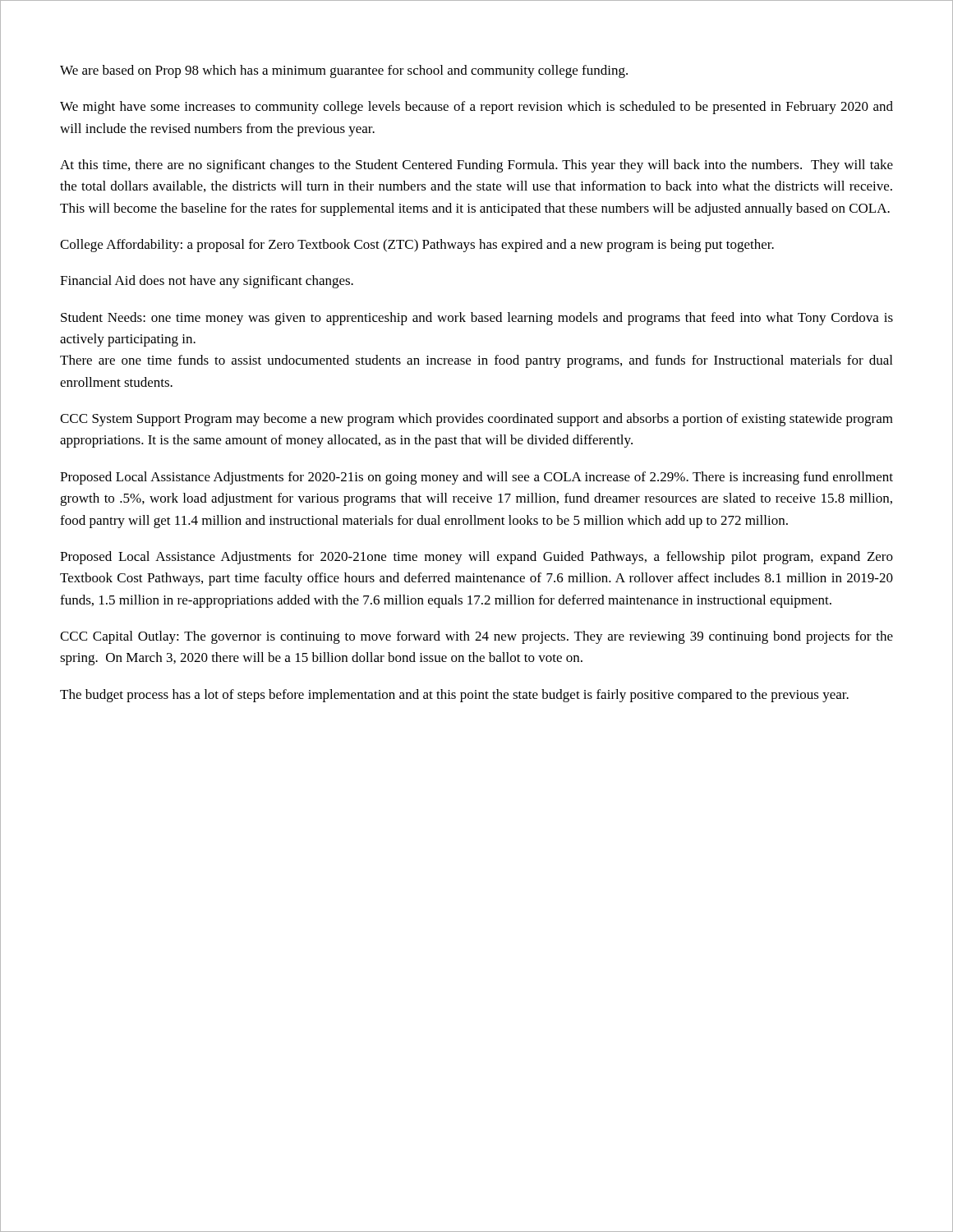953x1232 pixels.
Task: Click on the block starting "We are based on Prop"
Action: coord(344,70)
